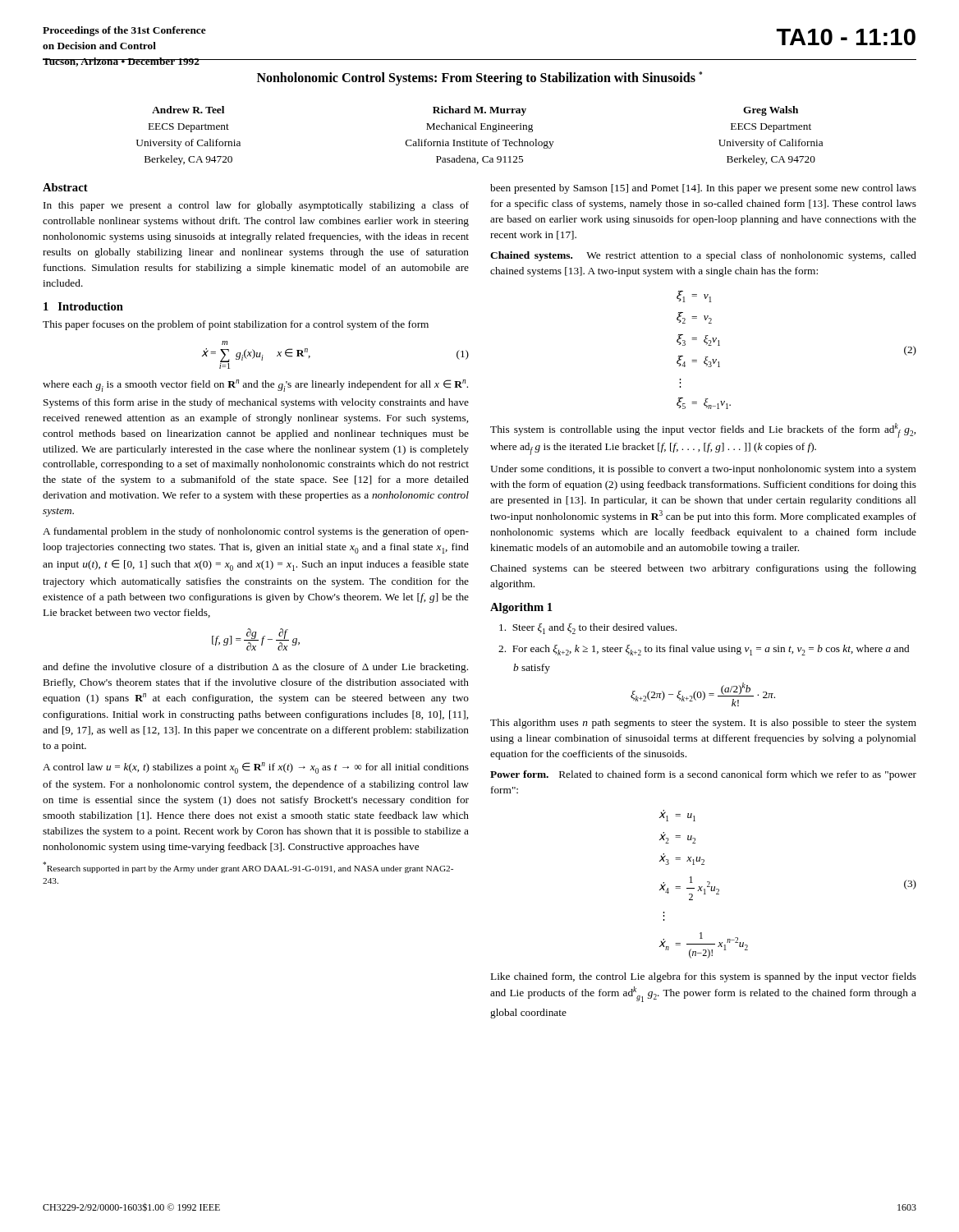959x1232 pixels.
Task: Find the text block containing "been presented by Samson [15]"
Action: 703,212
